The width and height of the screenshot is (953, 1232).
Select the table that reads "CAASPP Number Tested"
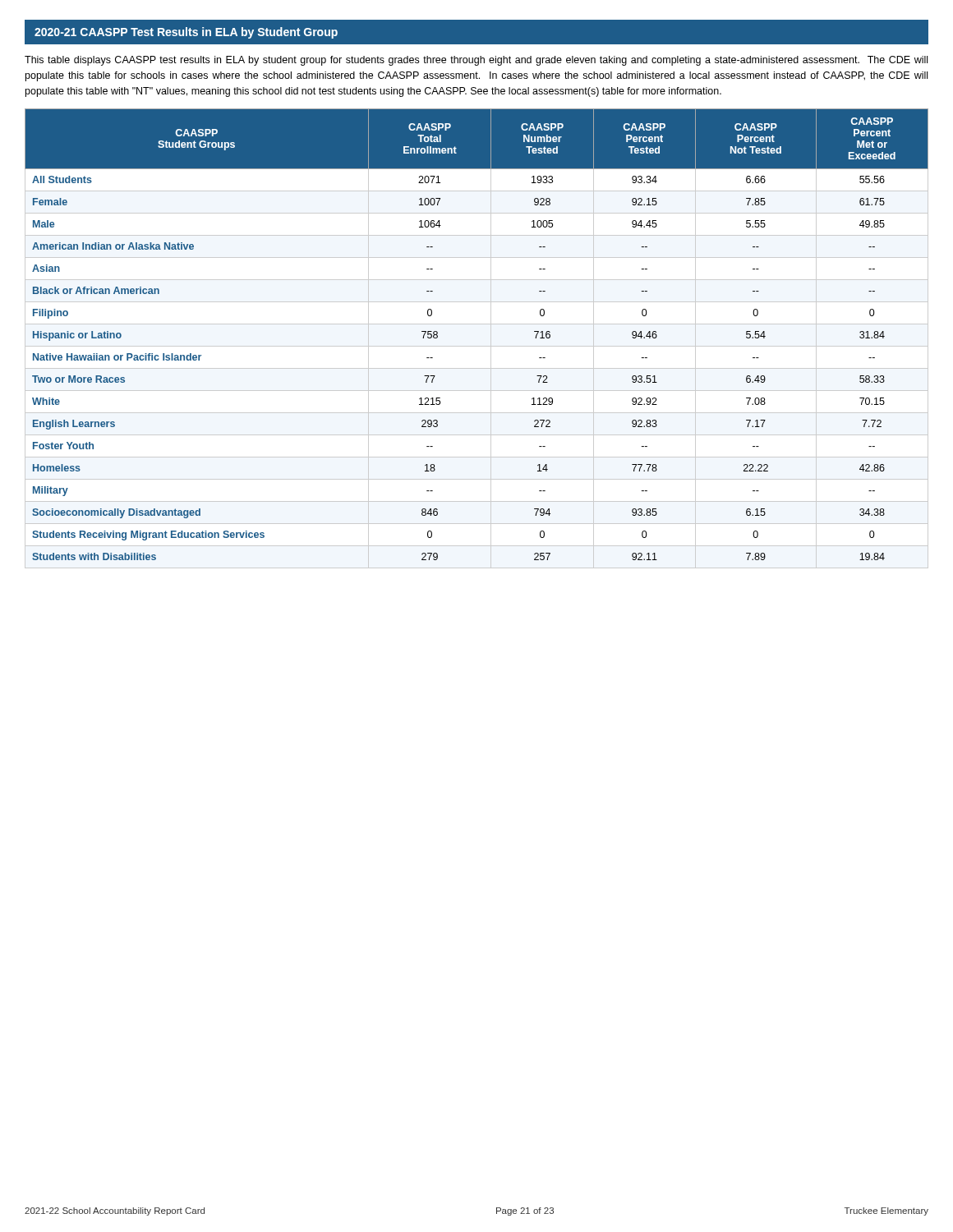(476, 339)
